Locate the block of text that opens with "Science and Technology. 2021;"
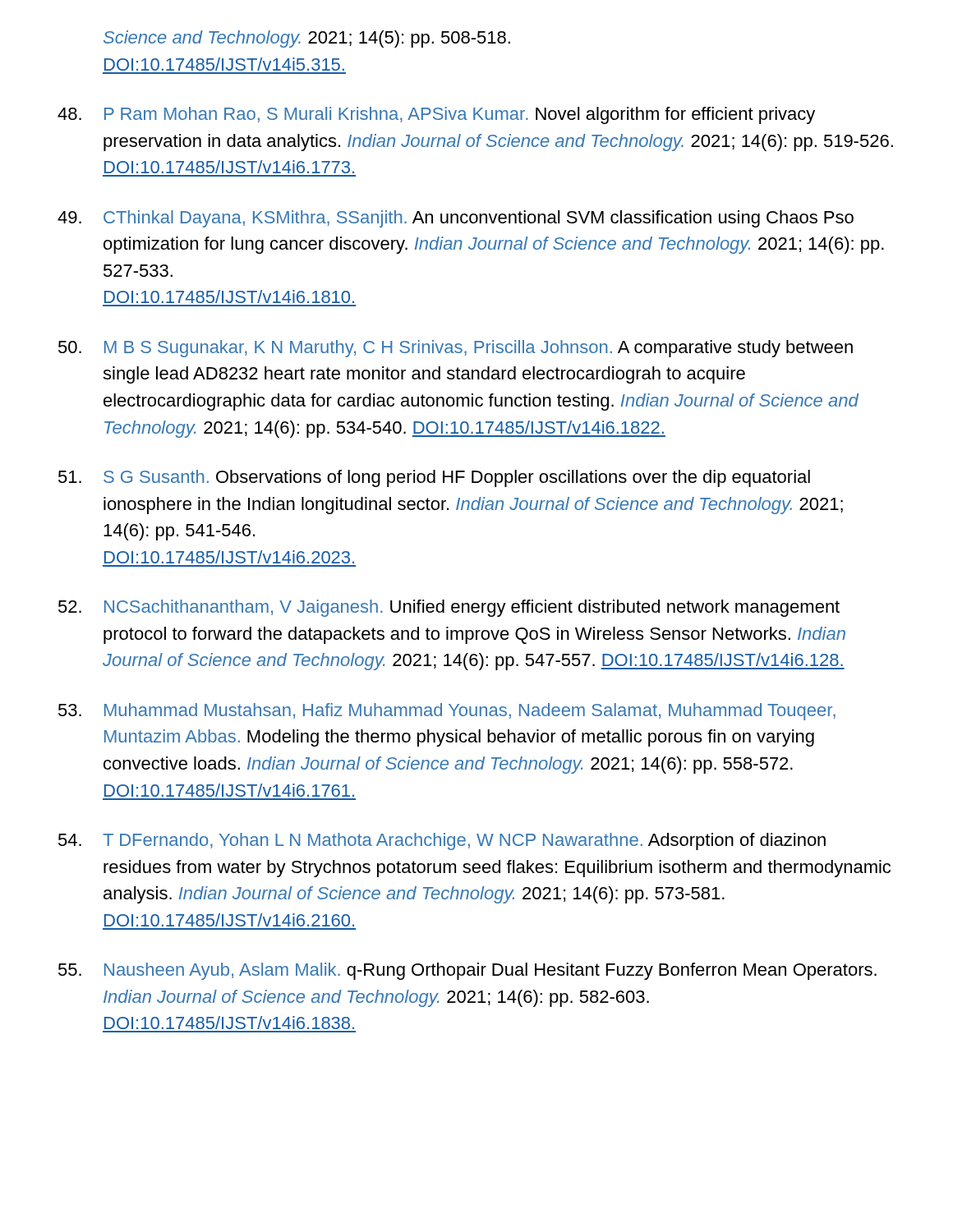Viewport: 953px width, 1232px height. pyautogui.click(x=476, y=51)
